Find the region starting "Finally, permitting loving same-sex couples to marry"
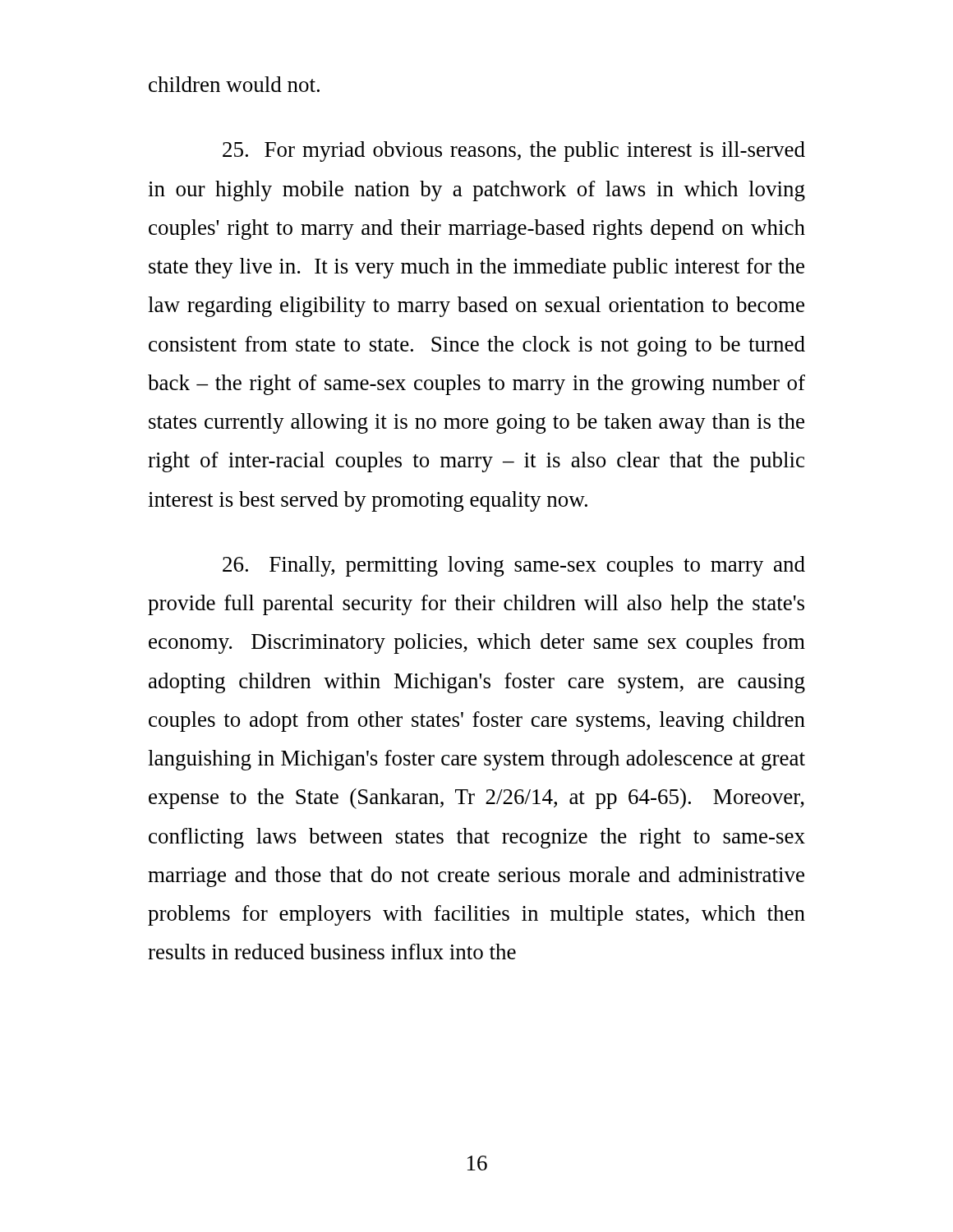953x1232 pixels. tap(476, 758)
